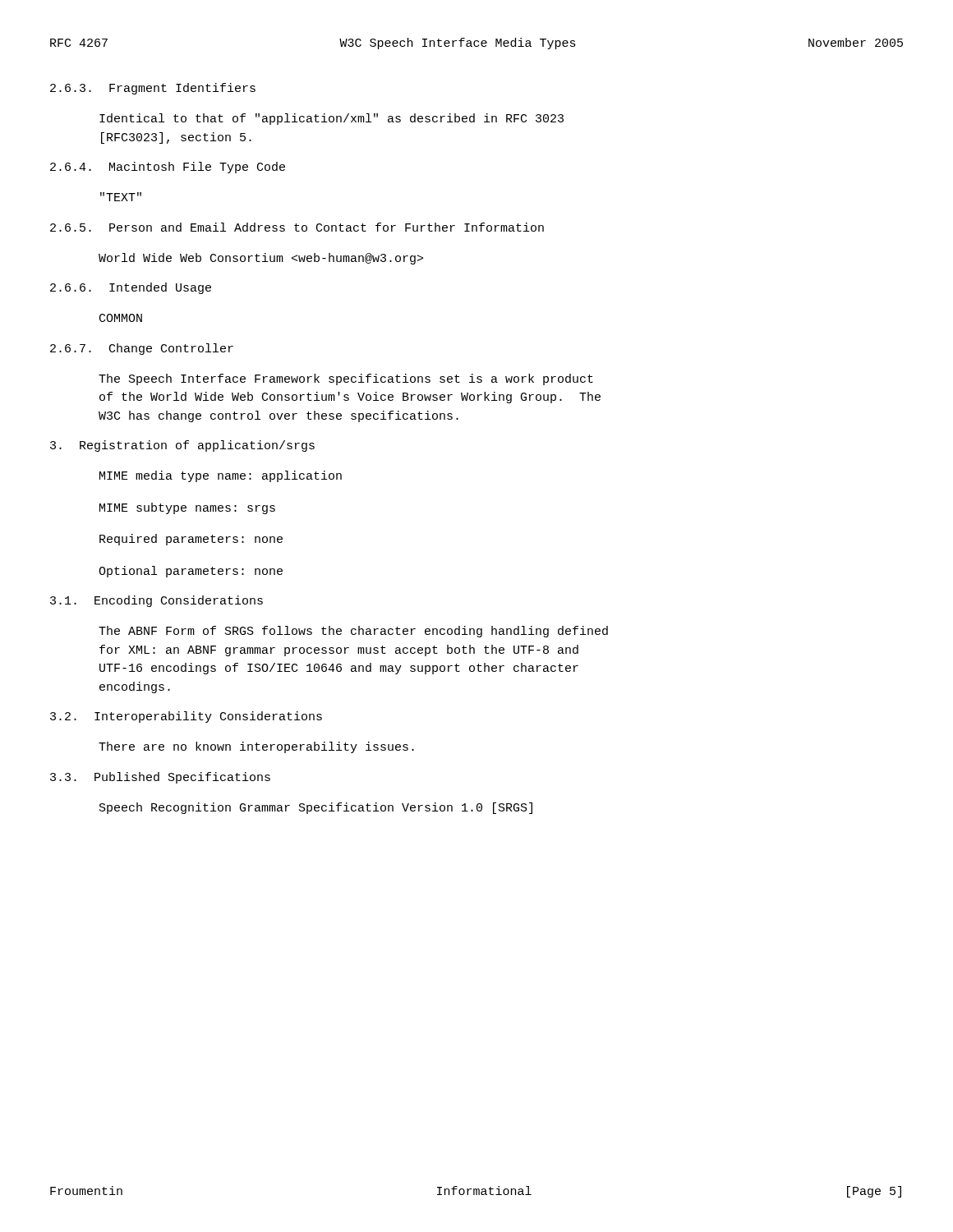Select the text that says "MIME subtype names: srgs"

click(x=187, y=508)
